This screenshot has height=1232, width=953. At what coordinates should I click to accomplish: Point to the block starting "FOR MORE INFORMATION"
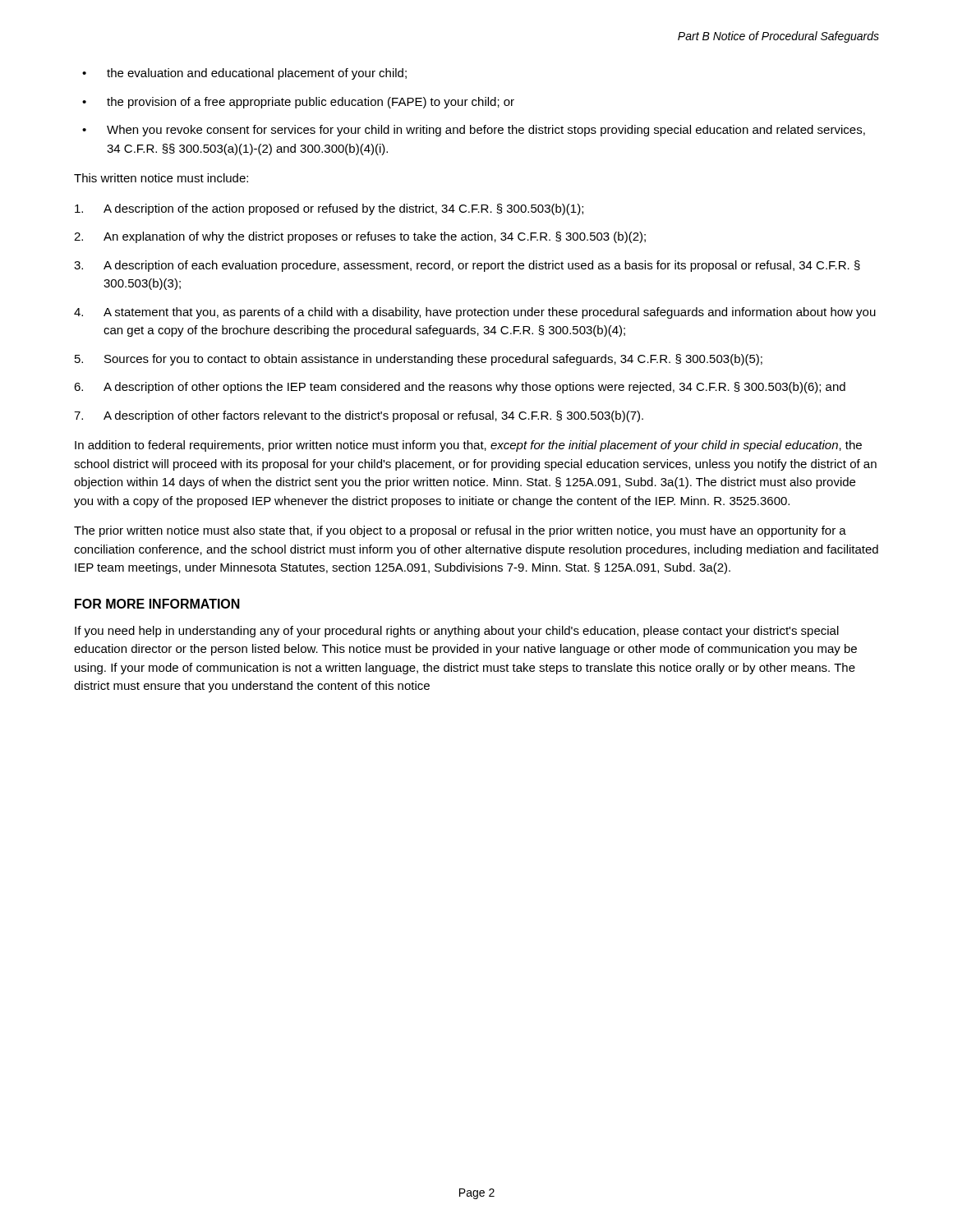pyautogui.click(x=157, y=604)
